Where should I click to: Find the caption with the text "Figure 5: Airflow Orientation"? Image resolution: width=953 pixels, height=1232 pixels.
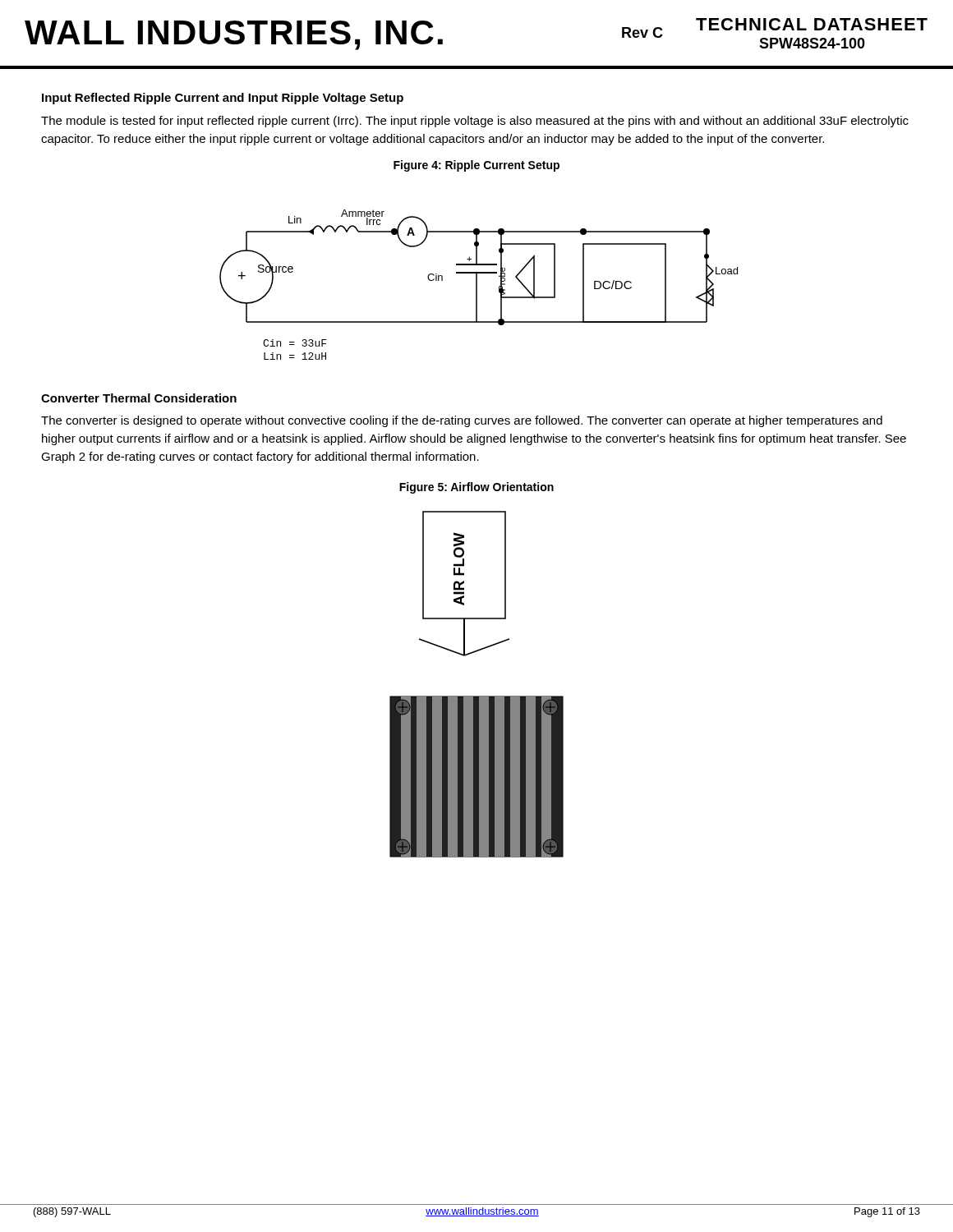(476, 487)
